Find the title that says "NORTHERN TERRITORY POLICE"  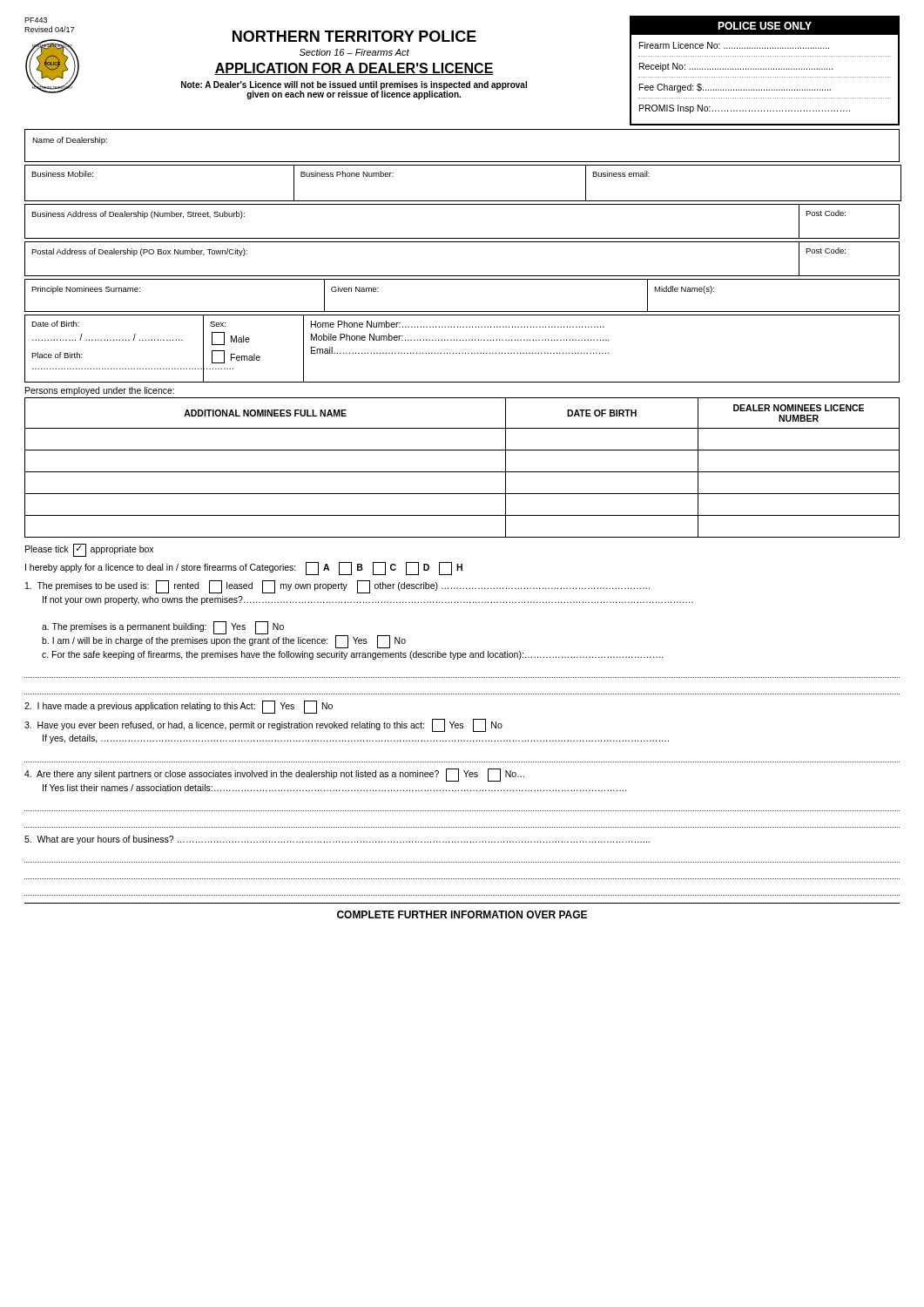coord(354,37)
